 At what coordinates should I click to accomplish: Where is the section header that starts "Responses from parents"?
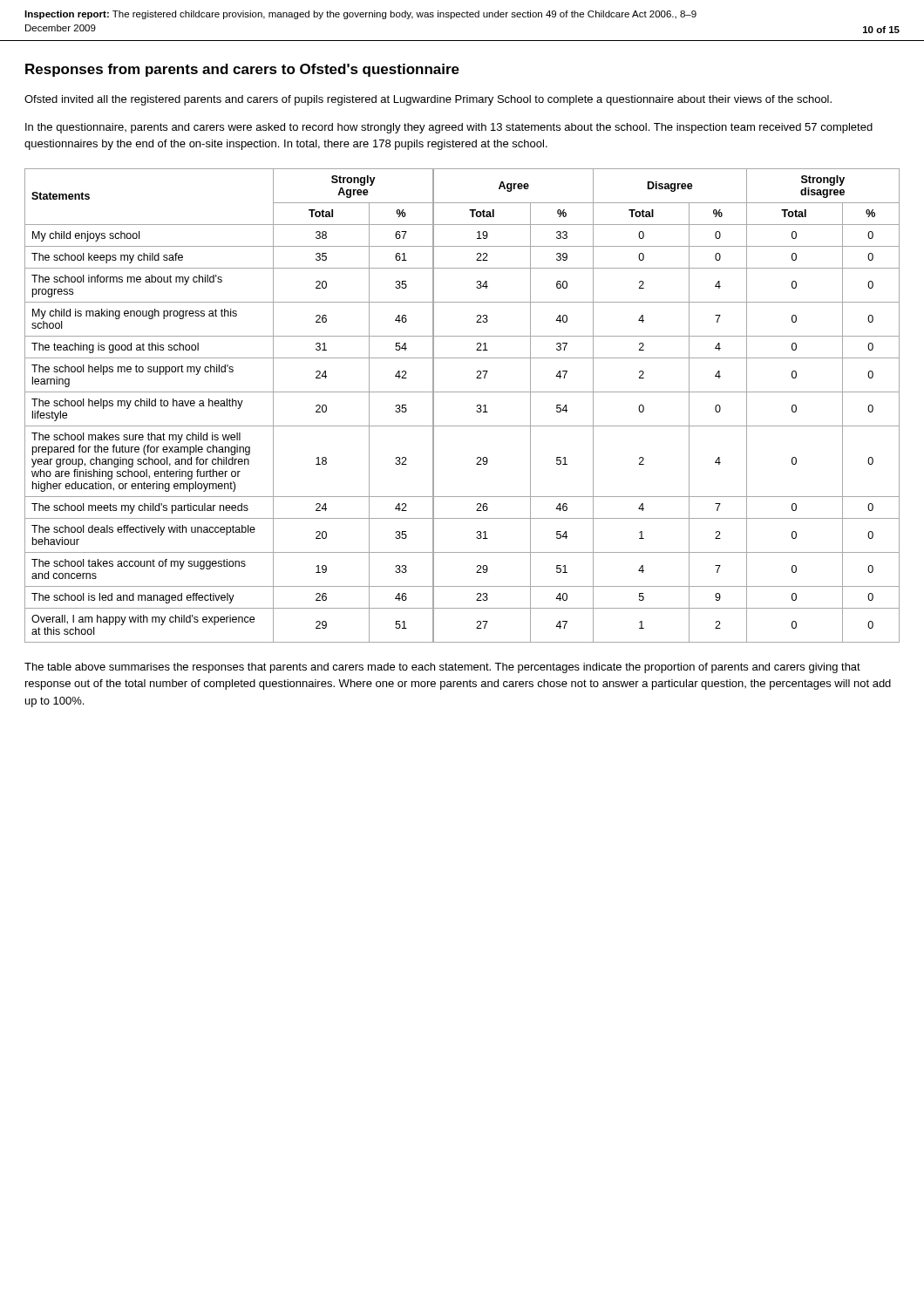tap(242, 69)
